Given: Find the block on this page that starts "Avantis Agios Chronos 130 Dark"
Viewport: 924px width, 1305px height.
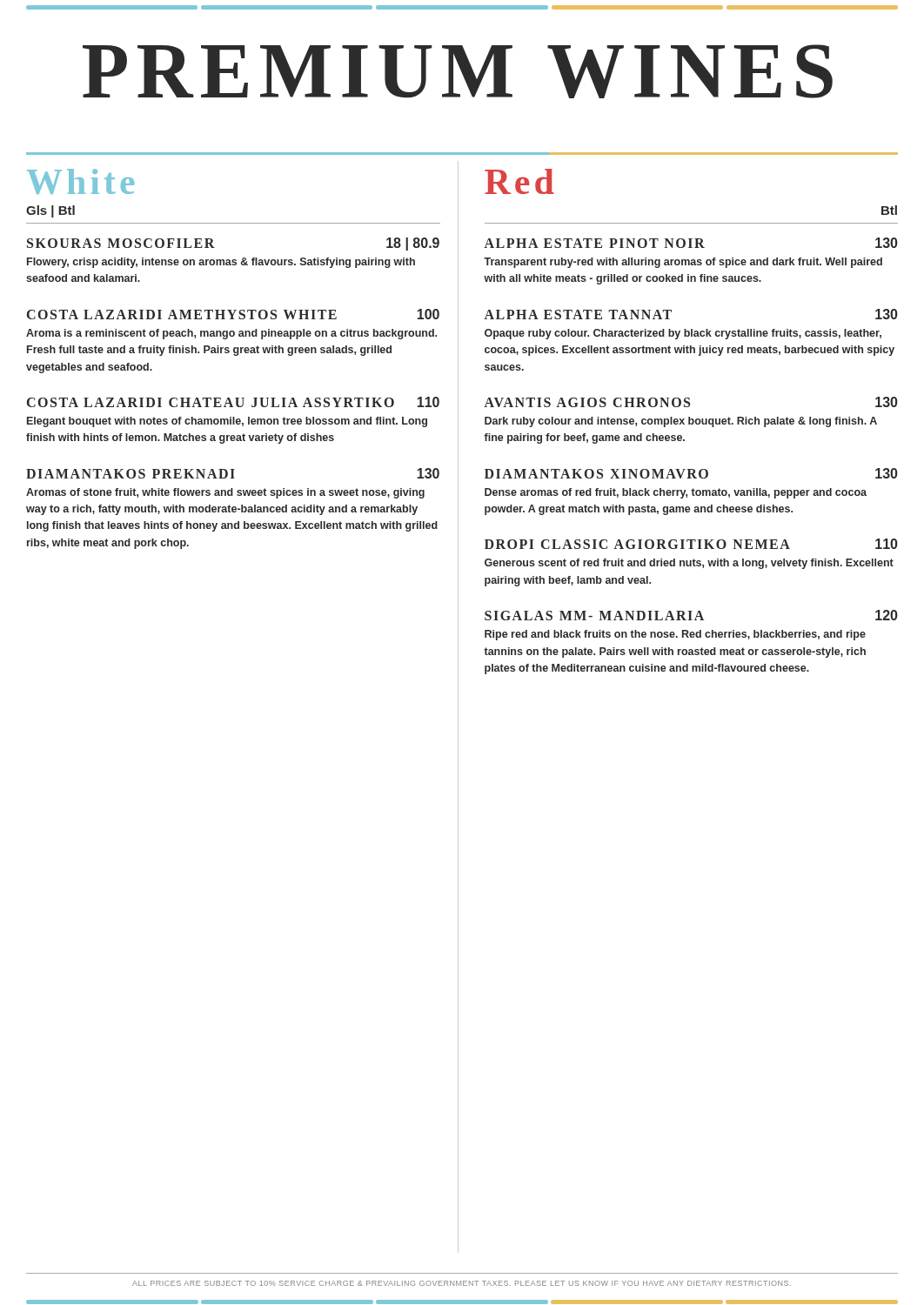Looking at the screenshot, I should click(x=691, y=421).
